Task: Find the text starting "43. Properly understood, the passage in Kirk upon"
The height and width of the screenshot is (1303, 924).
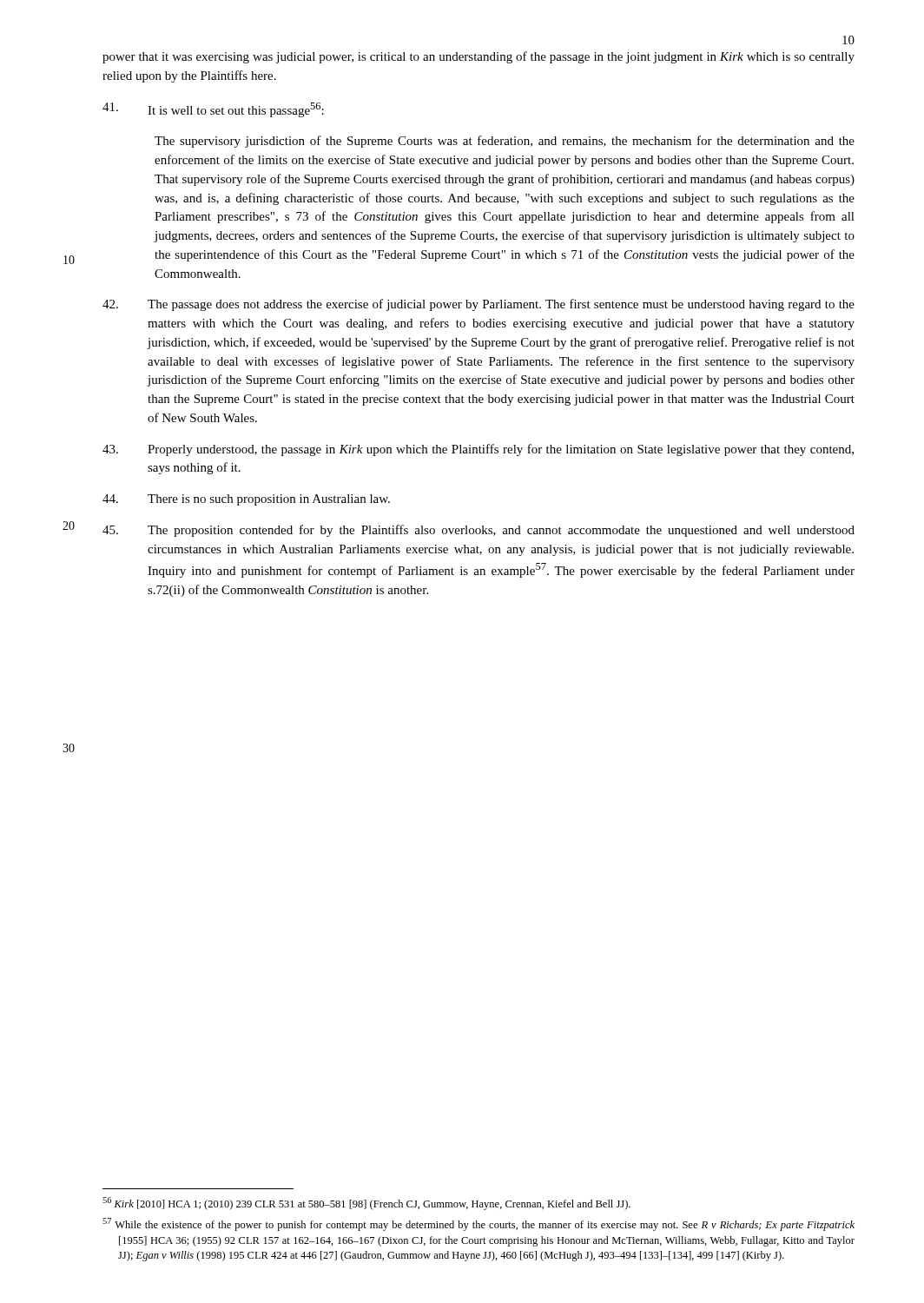Action: pyautogui.click(x=478, y=459)
